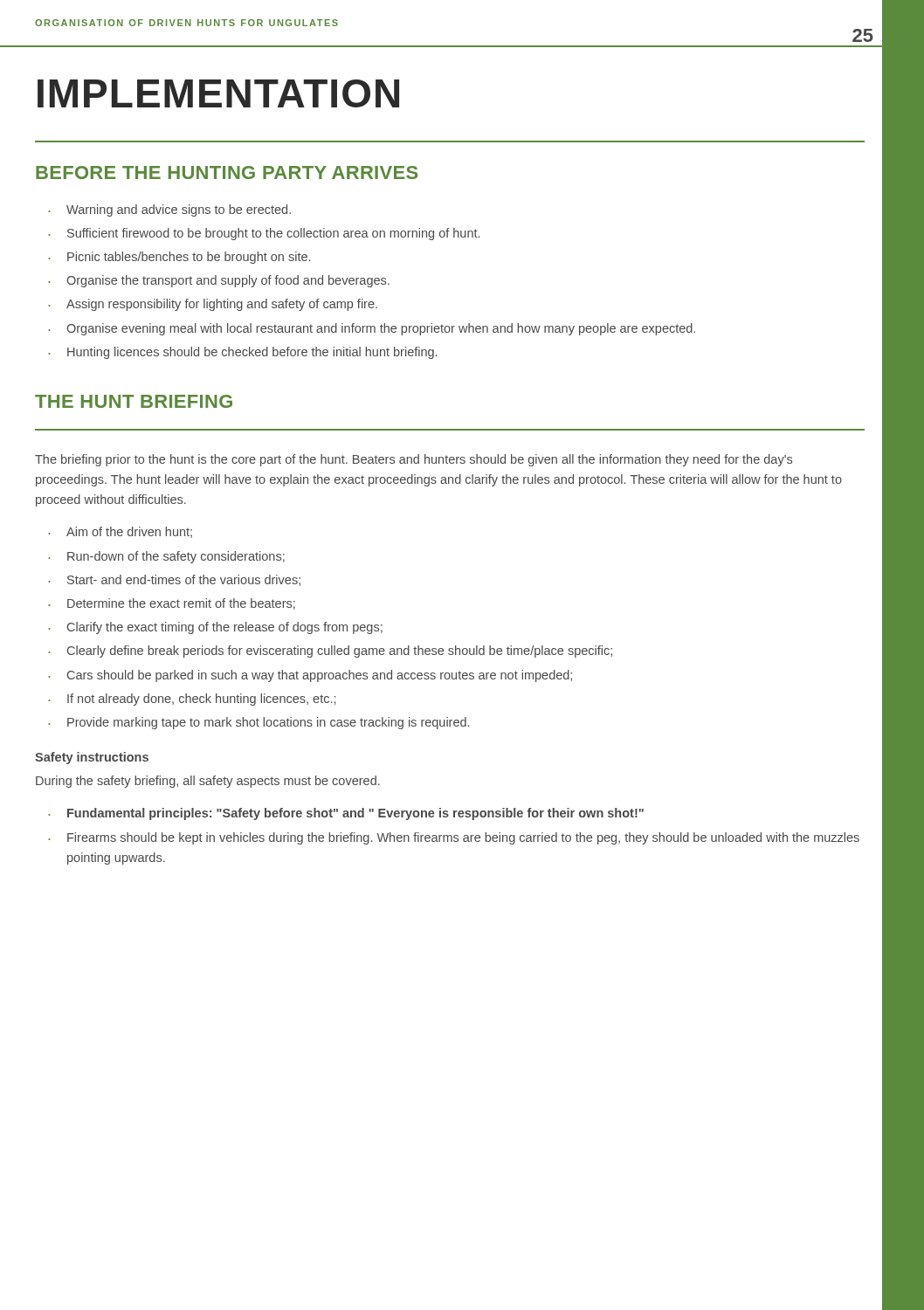Select the list item that reads "Organise evening meal with local"
Viewport: 924px width, 1310px height.
pyautogui.click(x=381, y=328)
